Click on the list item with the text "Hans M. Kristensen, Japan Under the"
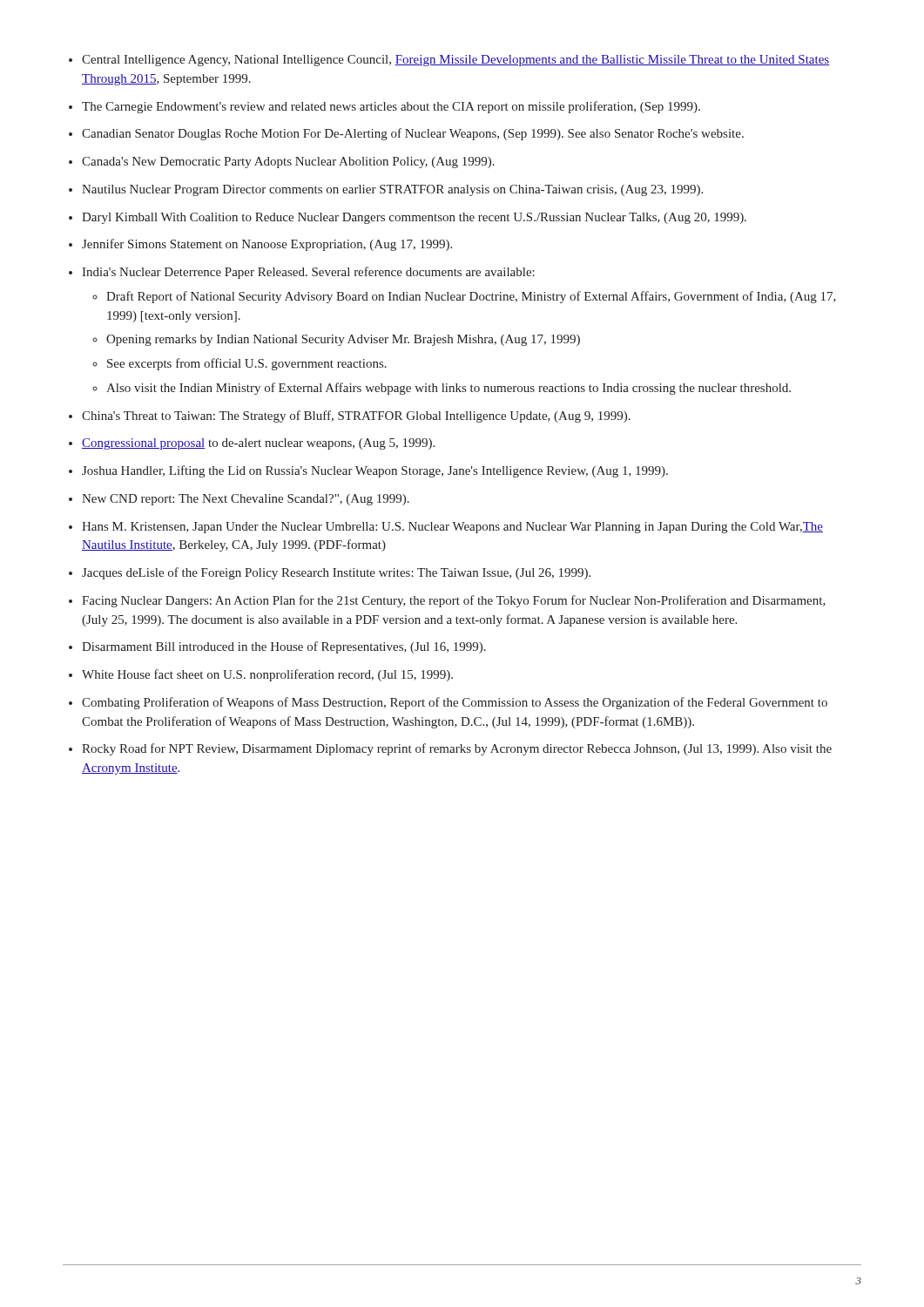 pos(452,535)
